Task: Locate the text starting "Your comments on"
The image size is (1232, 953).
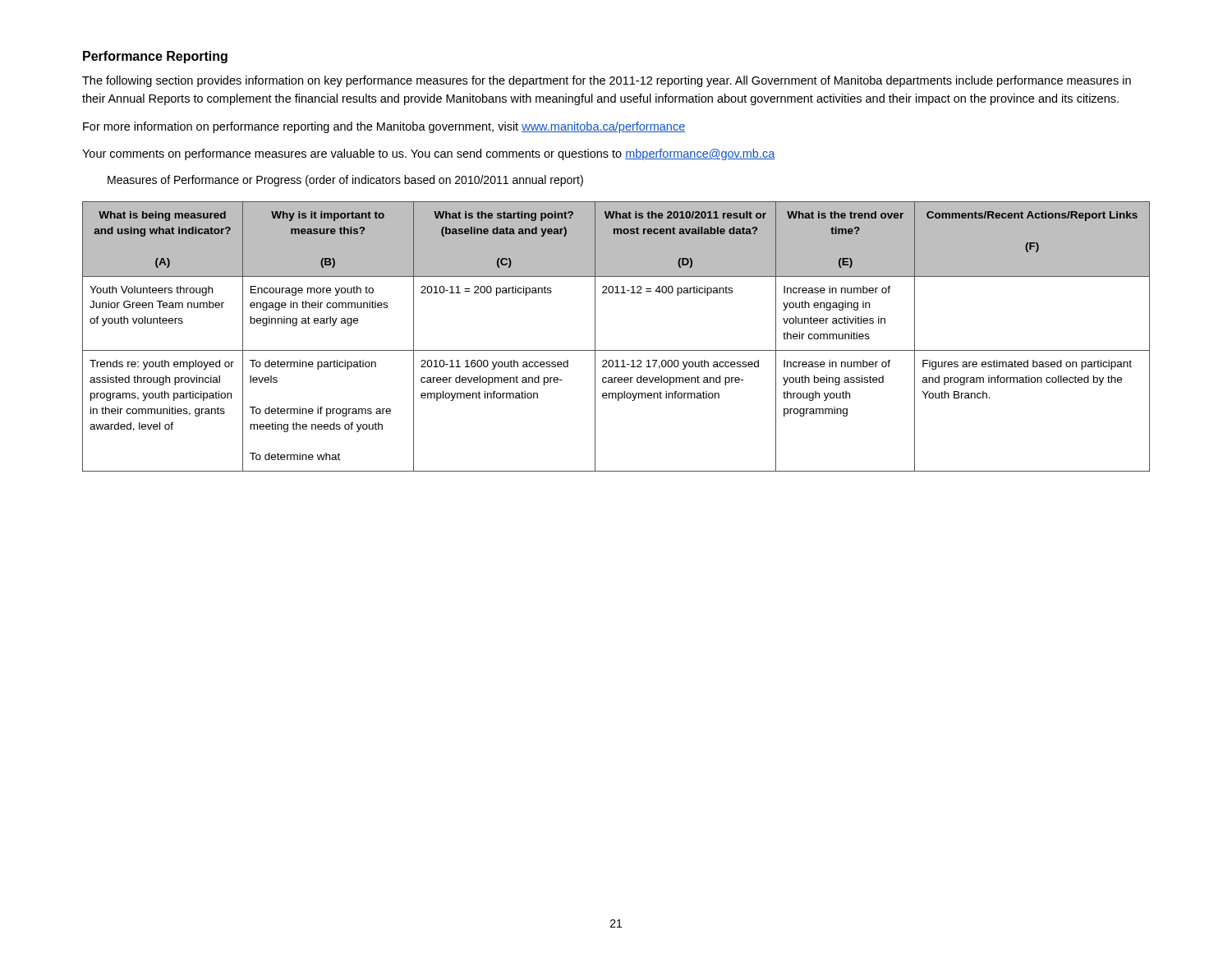Action: coord(428,154)
